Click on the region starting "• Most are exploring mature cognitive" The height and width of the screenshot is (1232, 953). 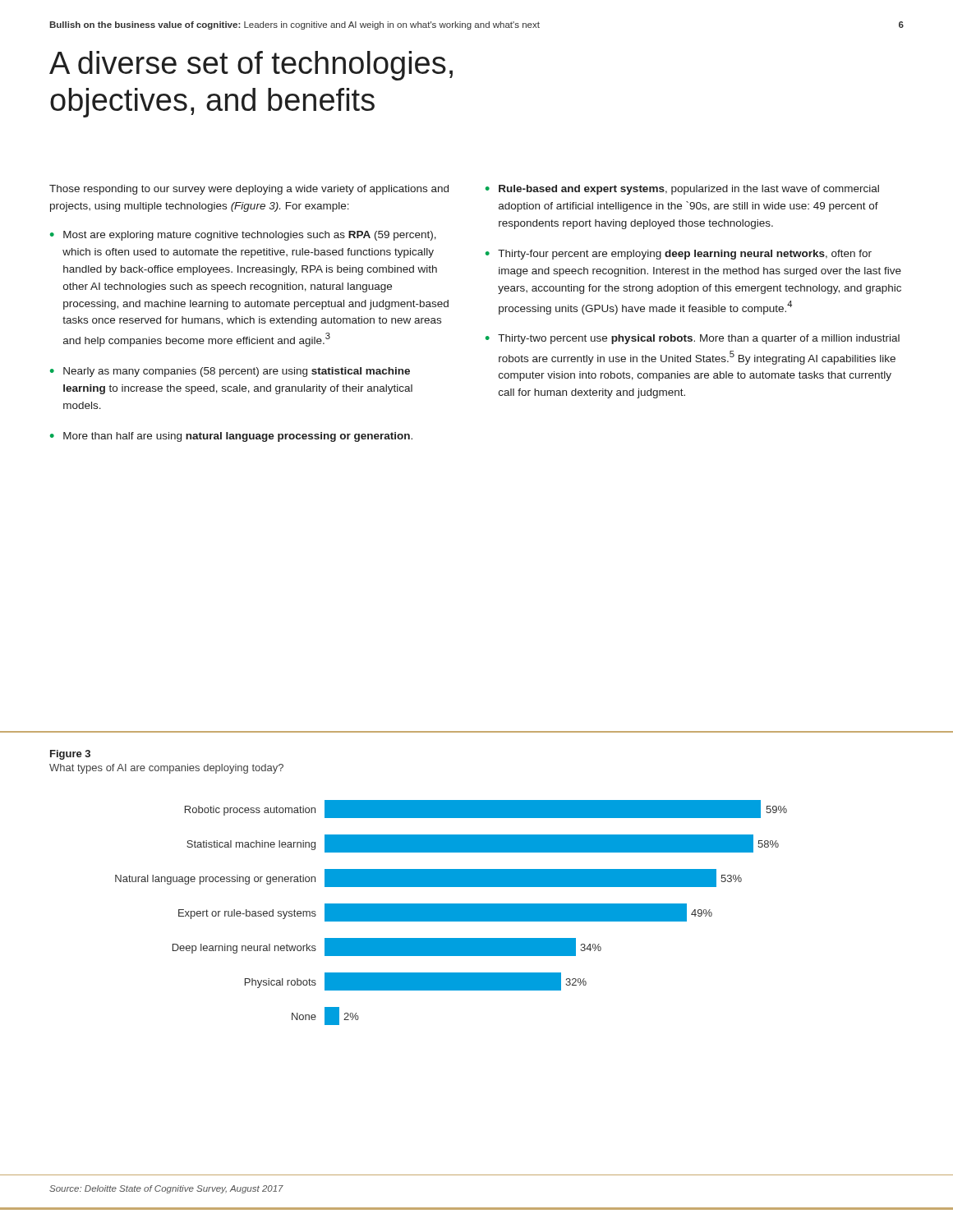[x=251, y=288]
